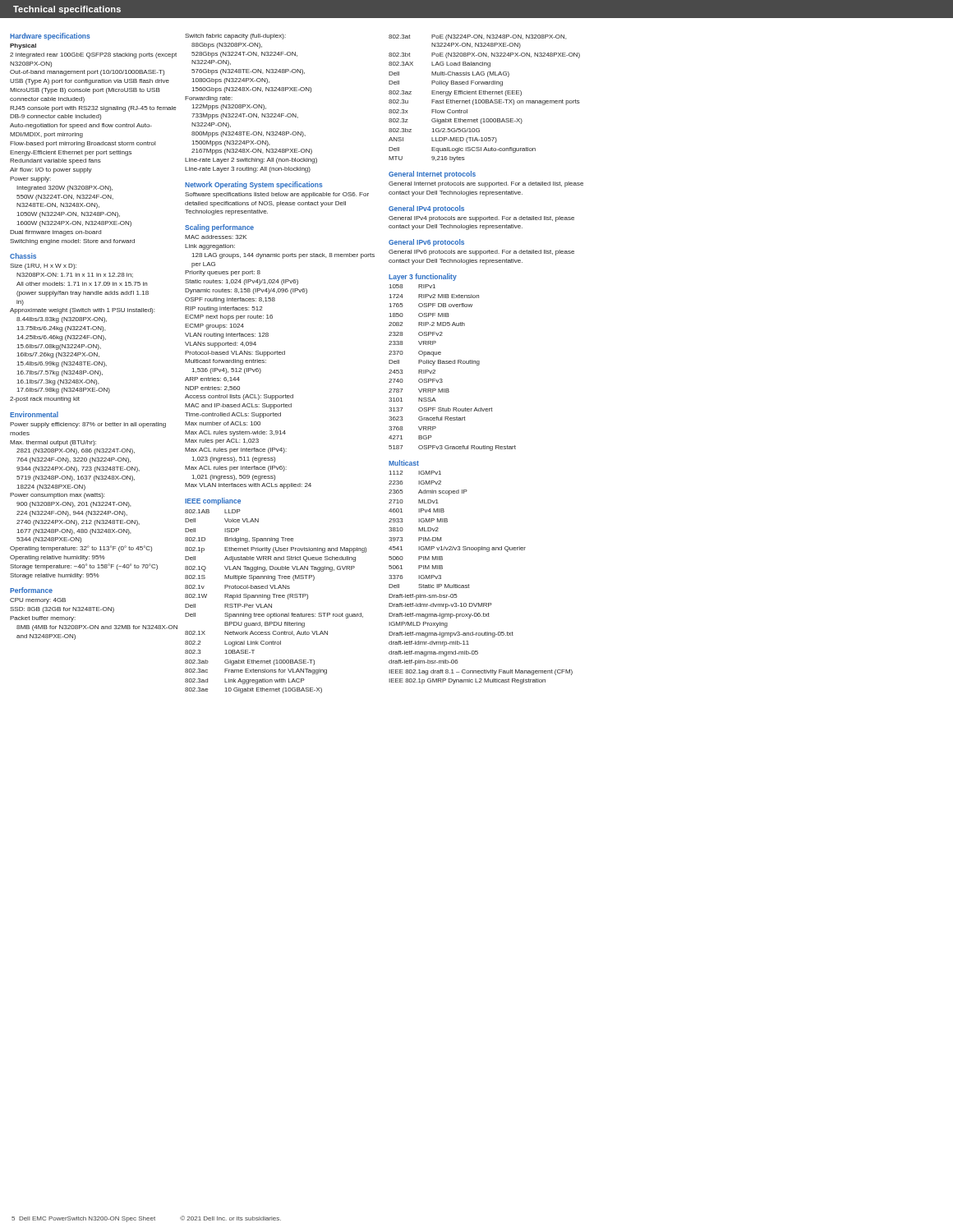Locate the text "Network Operating System specifications"
This screenshot has width=953, height=1232.
[254, 185]
